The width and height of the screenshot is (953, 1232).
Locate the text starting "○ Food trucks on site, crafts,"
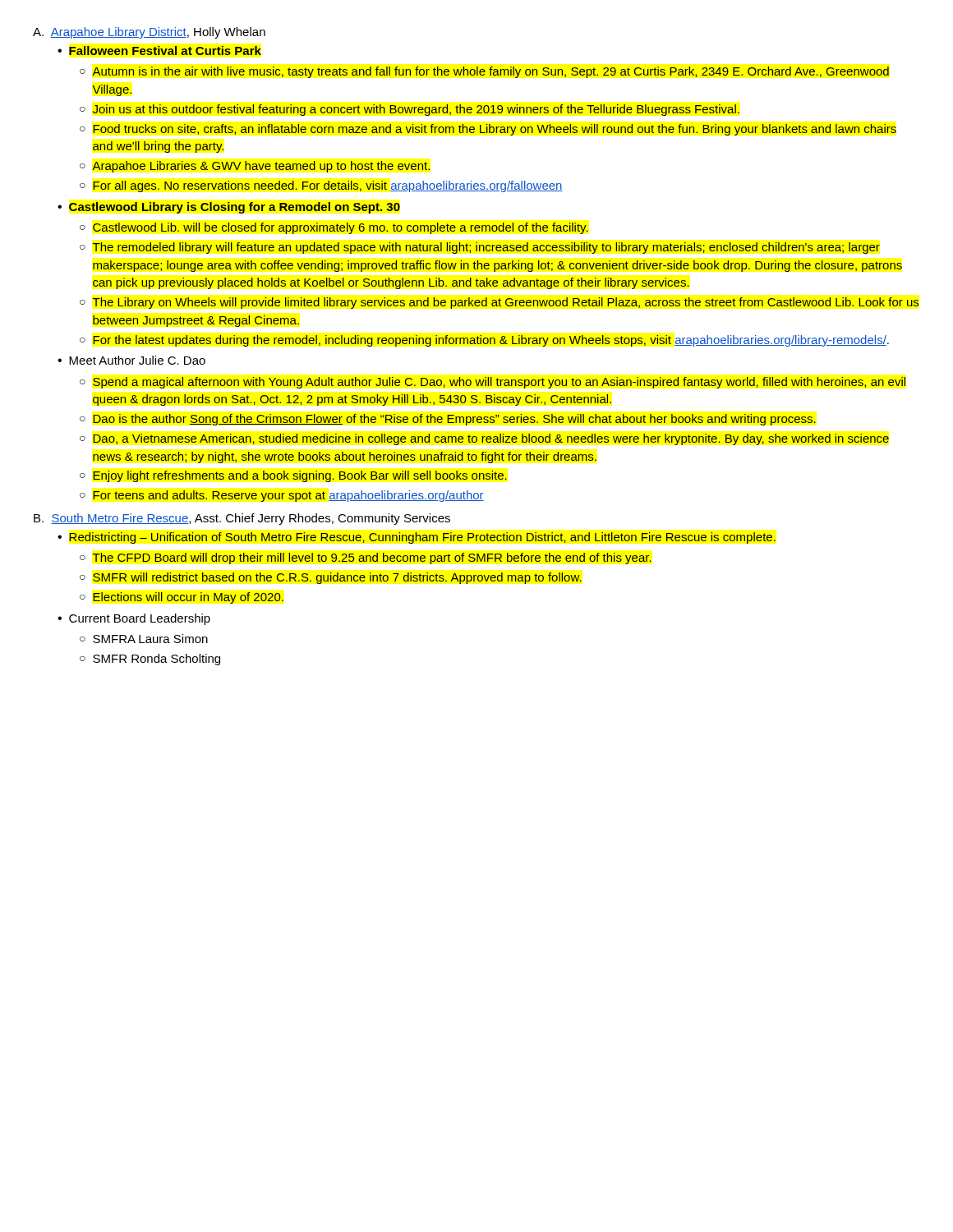coord(500,137)
